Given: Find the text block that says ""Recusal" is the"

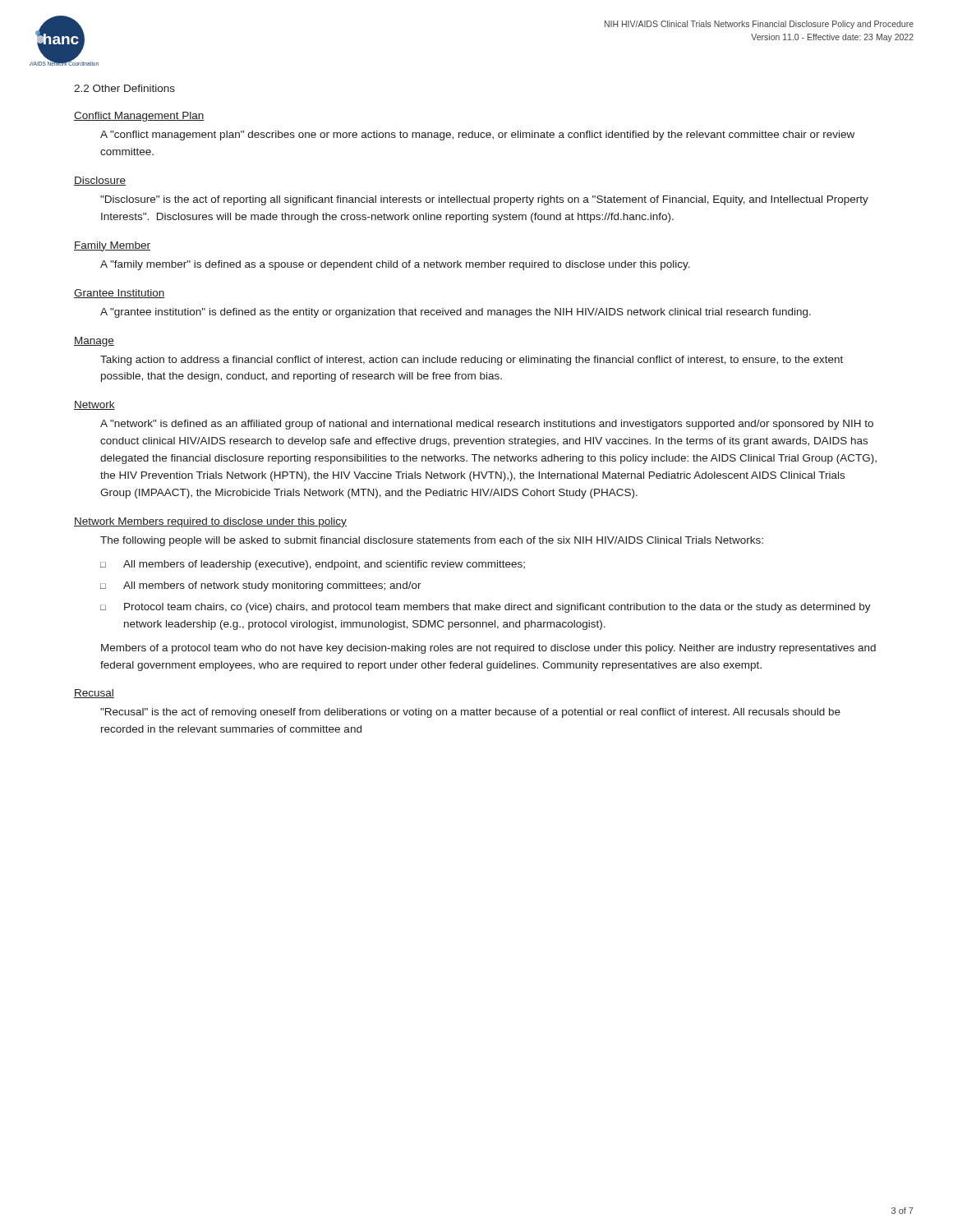Looking at the screenshot, I should tap(490, 721).
